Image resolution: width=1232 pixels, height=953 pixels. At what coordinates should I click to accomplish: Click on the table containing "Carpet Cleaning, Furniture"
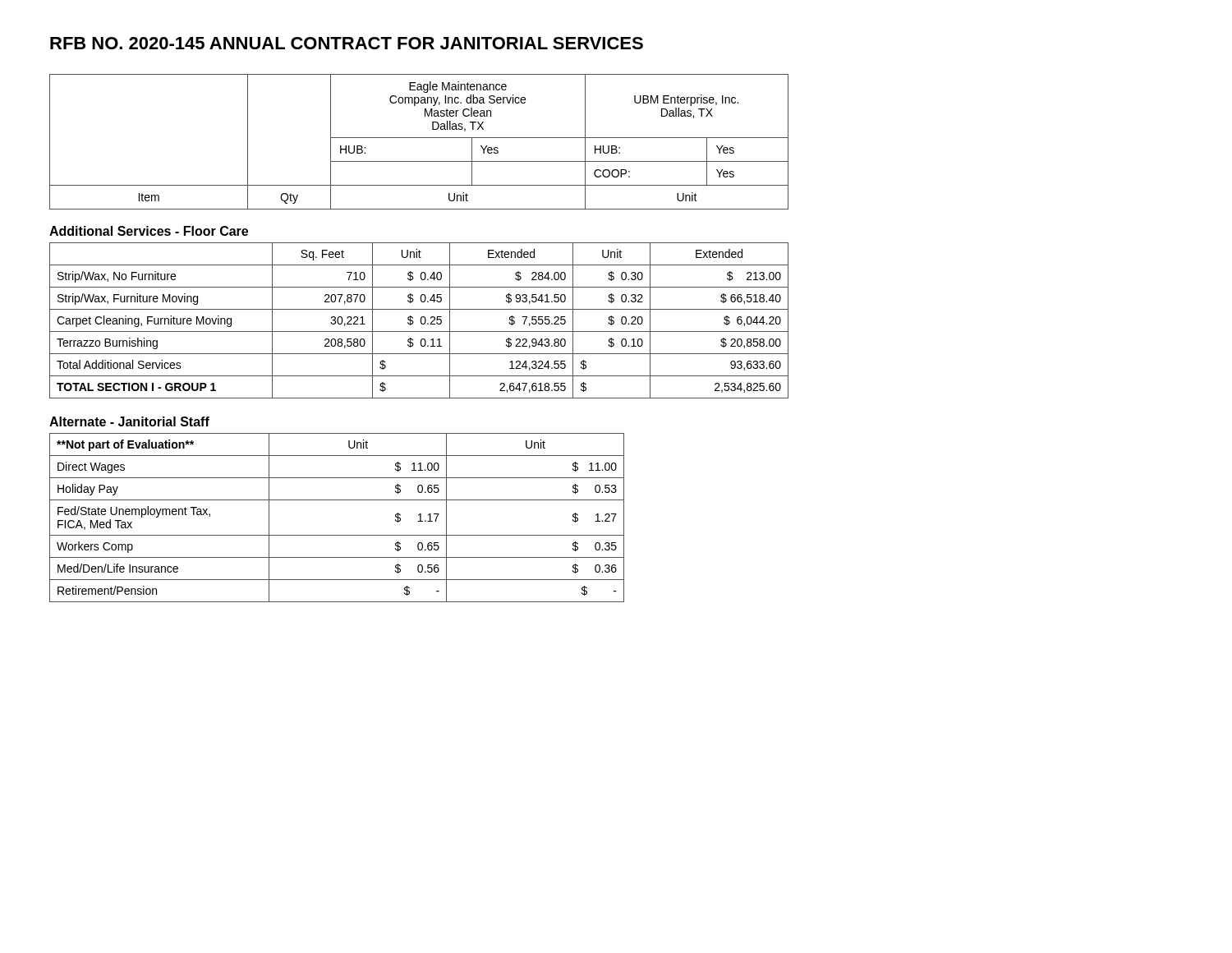pyautogui.click(x=616, y=320)
